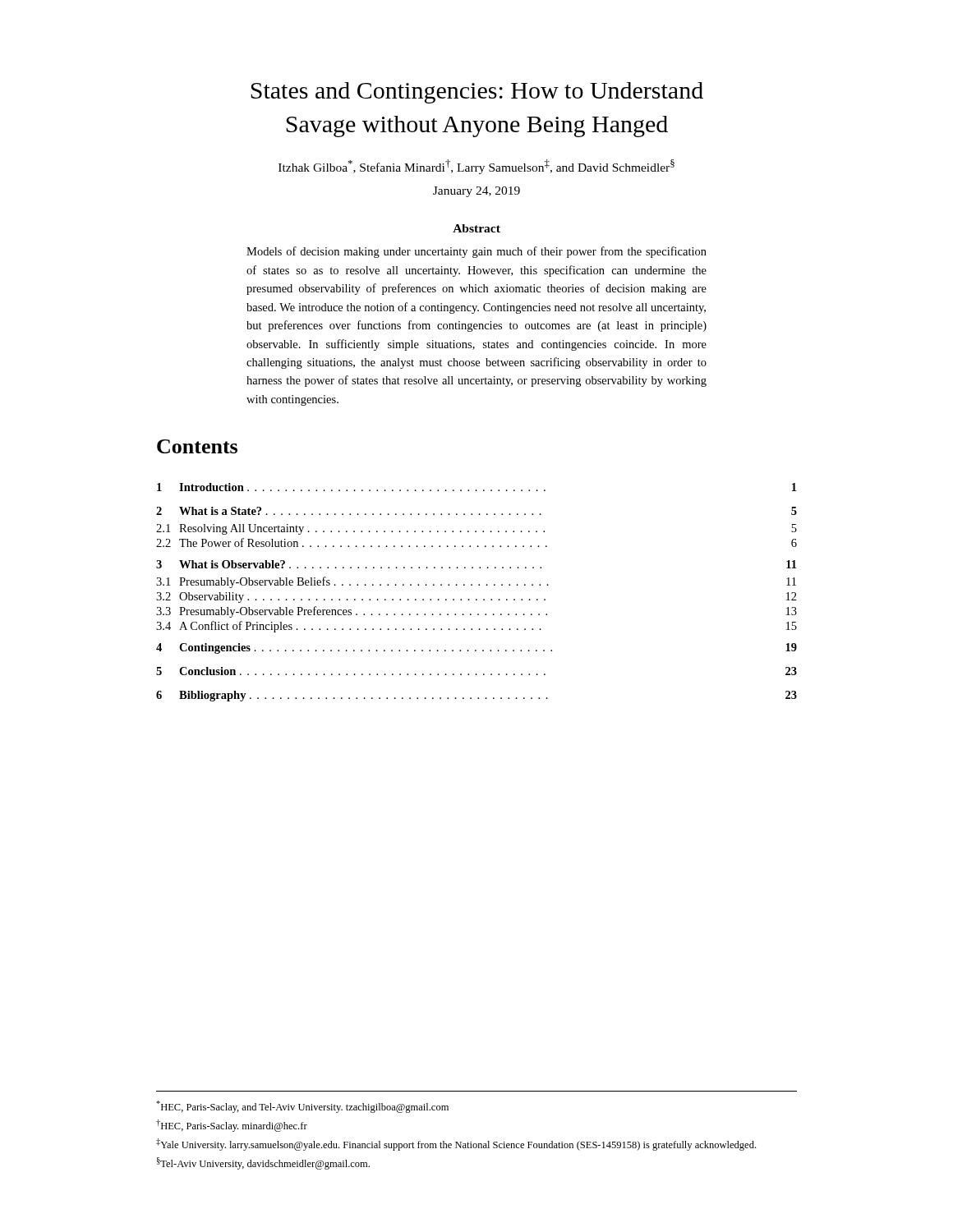Where is the passage that starts "Itzhak Gilboa*, Stefania"?
Screen dimensions: 1232x953
point(476,166)
